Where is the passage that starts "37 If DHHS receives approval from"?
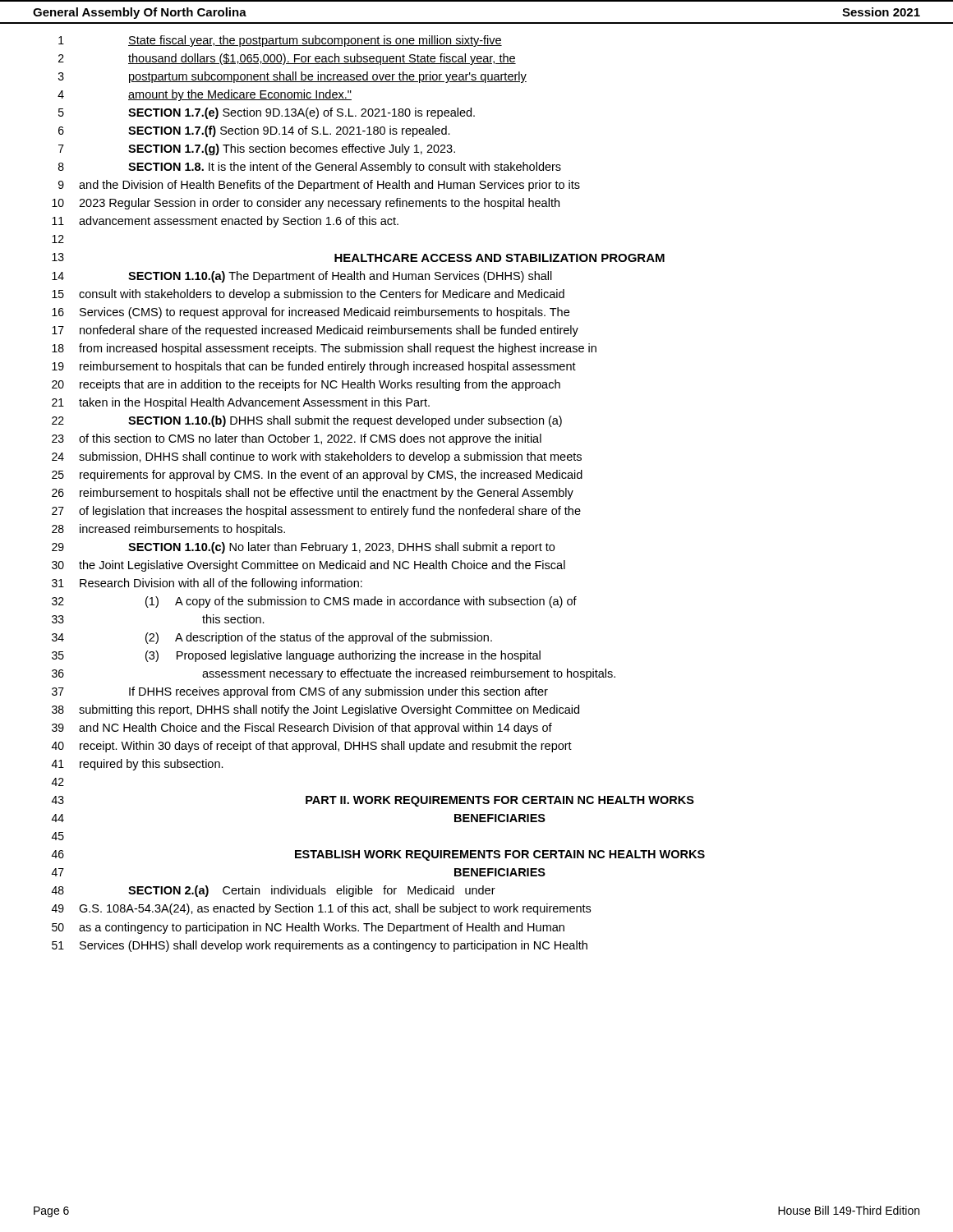The width and height of the screenshot is (953, 1232). [476, 728]
